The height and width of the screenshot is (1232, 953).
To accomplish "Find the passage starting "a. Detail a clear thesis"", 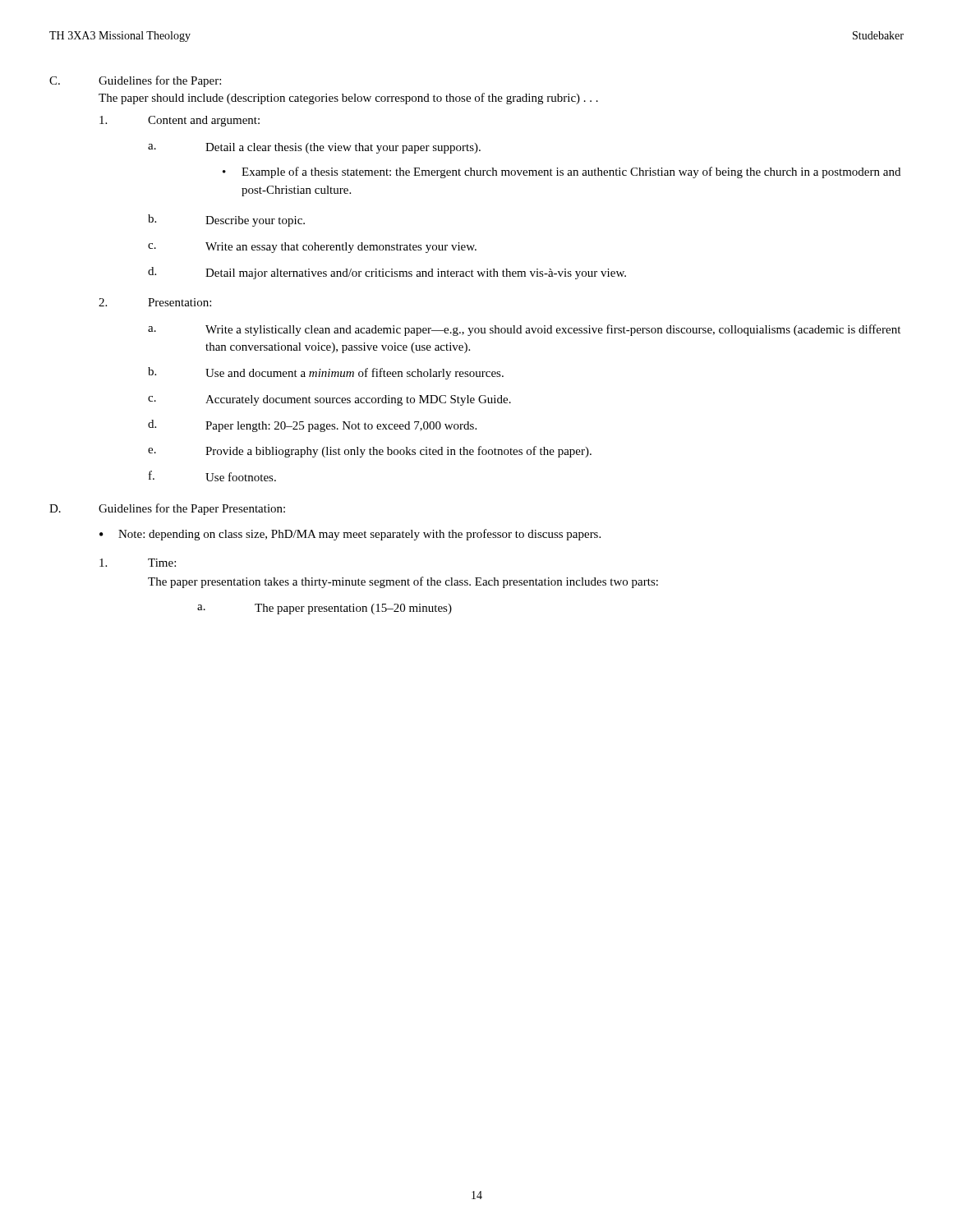I will tap(526, 171).
